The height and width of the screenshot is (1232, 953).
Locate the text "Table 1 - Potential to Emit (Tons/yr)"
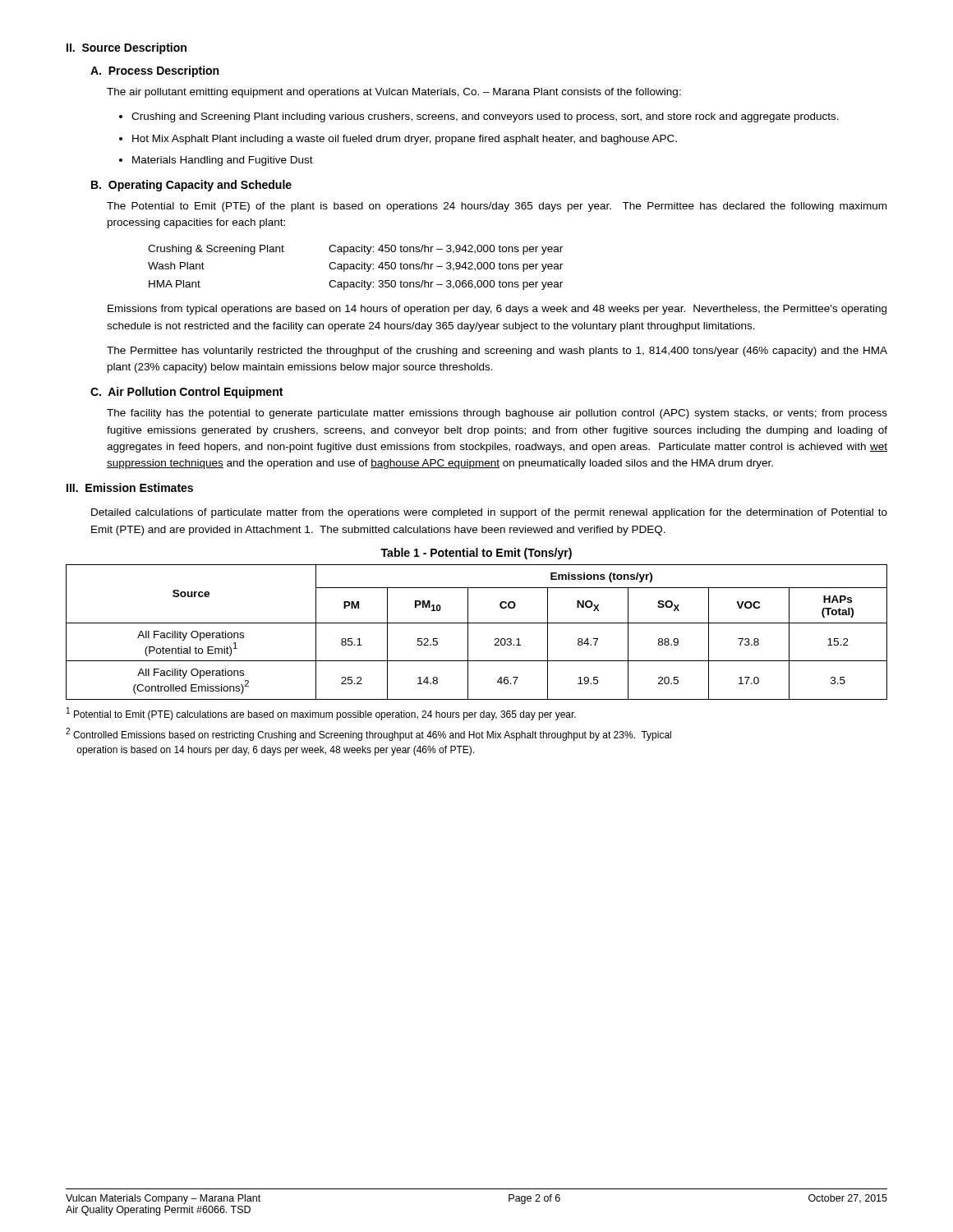(476, 553)
